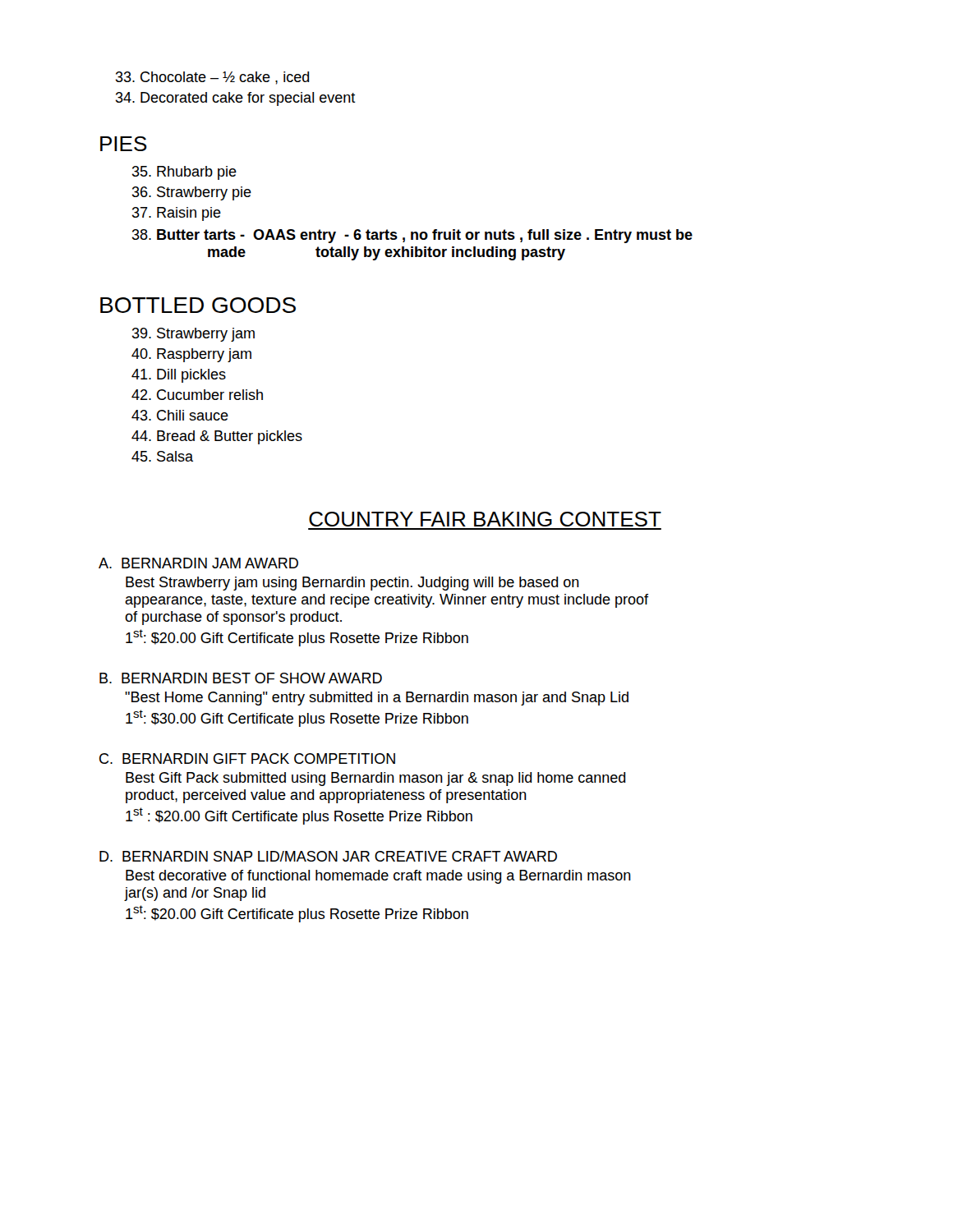Click on the text block starting "D. BERNARDIN SNAP LID/MASON JAR CREATIVE CRAFT AWARD"
This screenshot has height=1232, width=953.
coord(485,886)
